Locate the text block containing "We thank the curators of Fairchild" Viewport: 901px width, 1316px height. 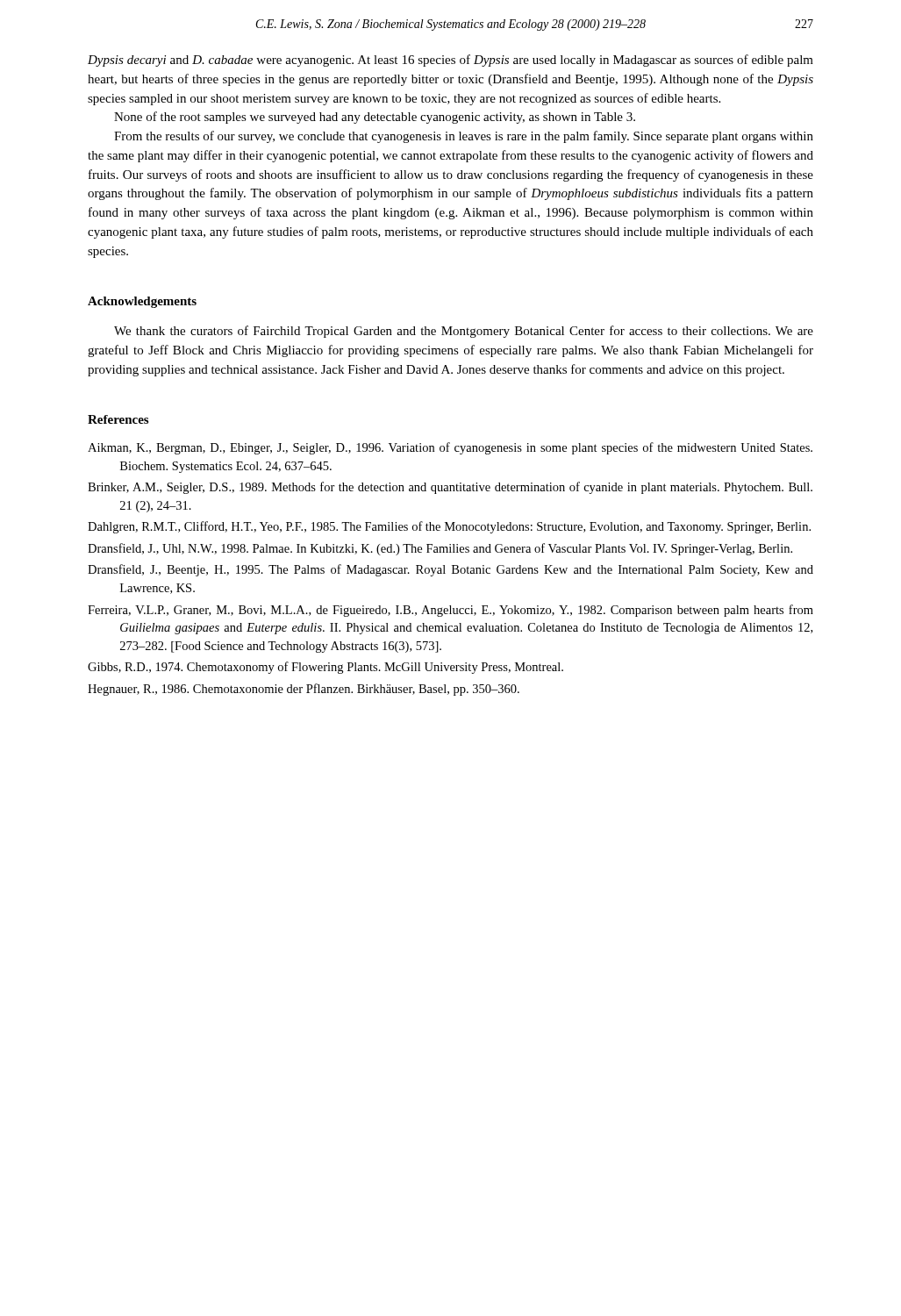[x=450, y=351]
